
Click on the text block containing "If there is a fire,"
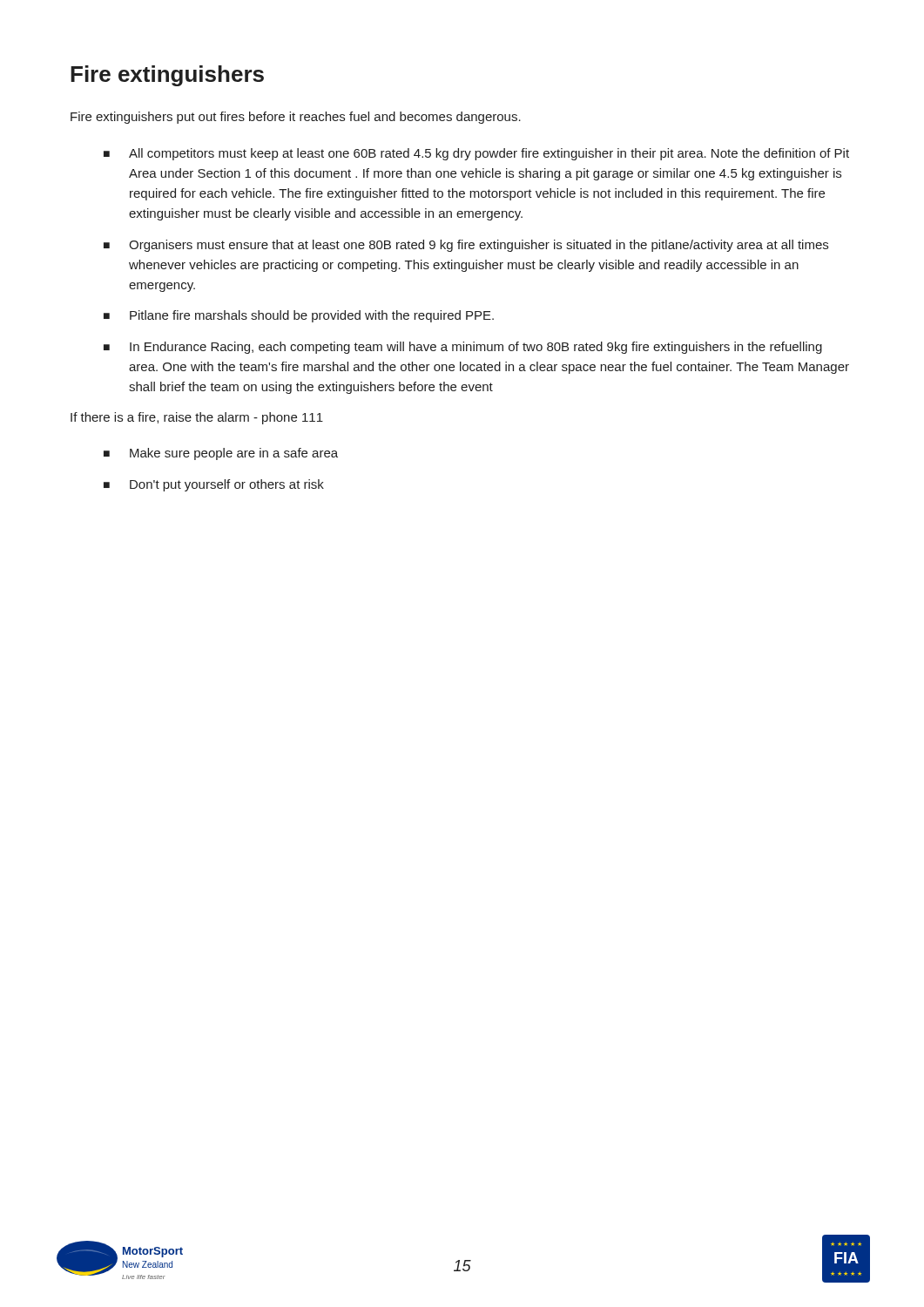click(x=196, y=417)
